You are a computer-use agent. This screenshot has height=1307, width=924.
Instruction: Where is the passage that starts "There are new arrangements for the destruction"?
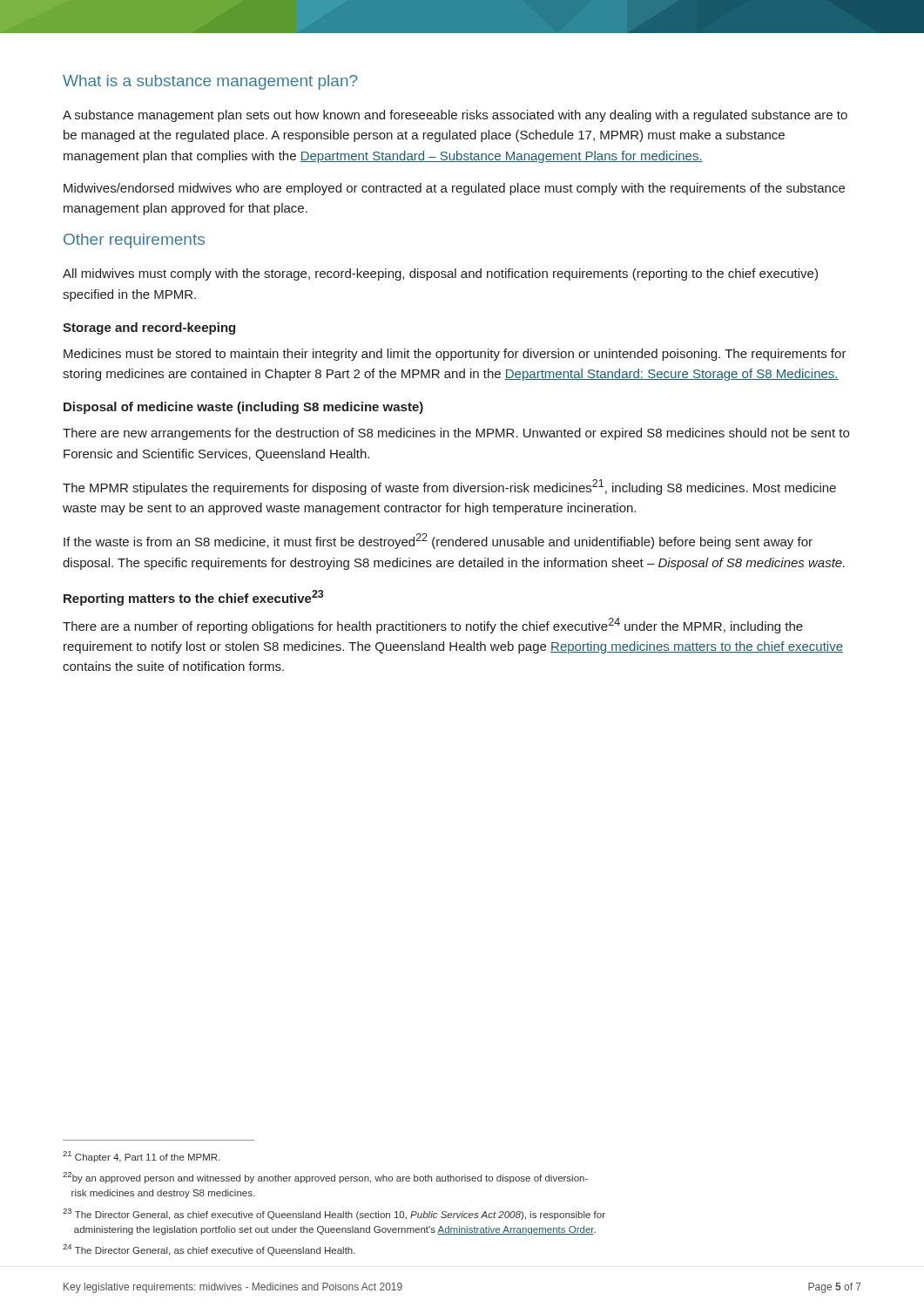pos(456,443)
